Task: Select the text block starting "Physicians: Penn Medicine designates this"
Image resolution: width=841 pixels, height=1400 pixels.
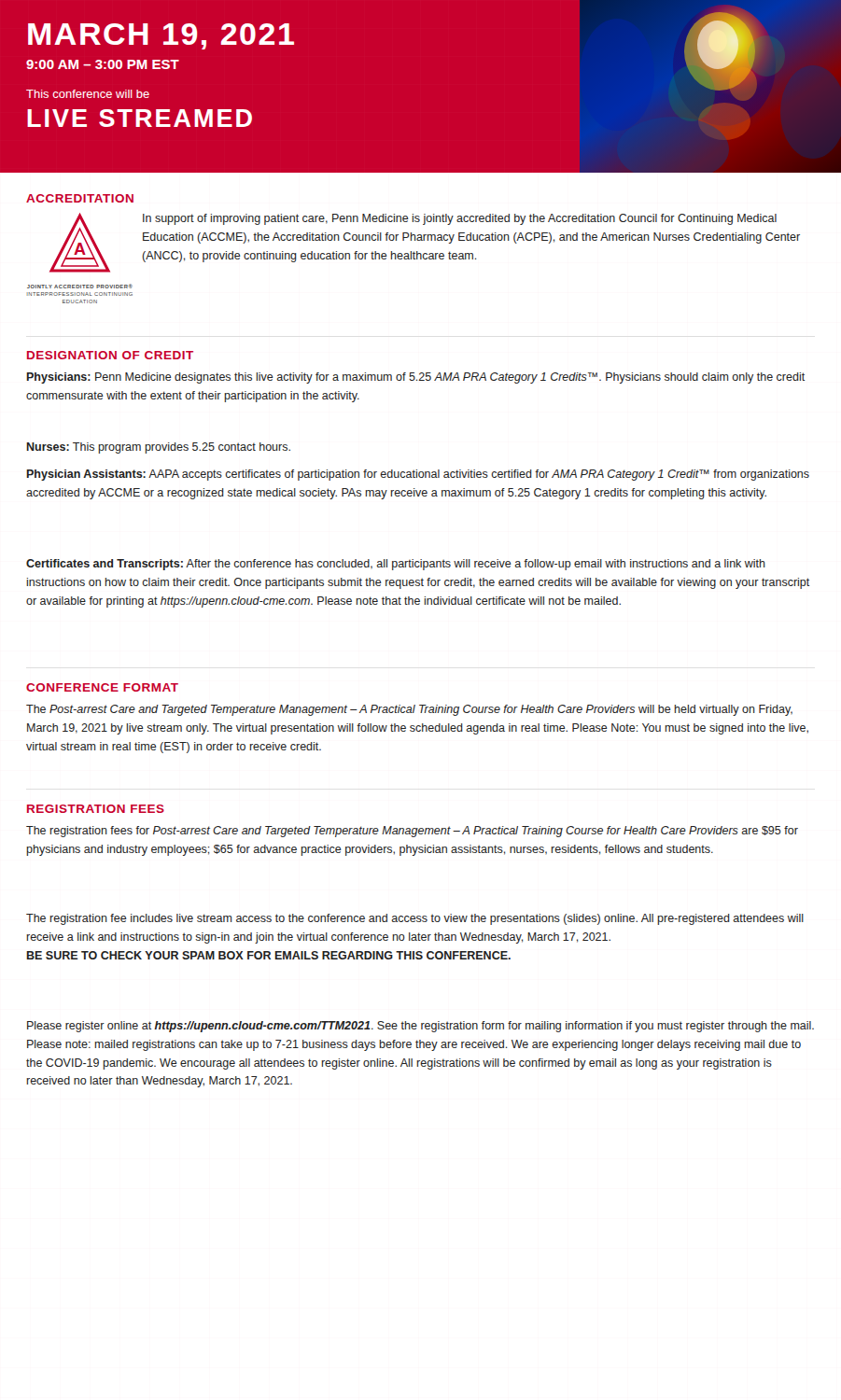Action: [420, 387]
